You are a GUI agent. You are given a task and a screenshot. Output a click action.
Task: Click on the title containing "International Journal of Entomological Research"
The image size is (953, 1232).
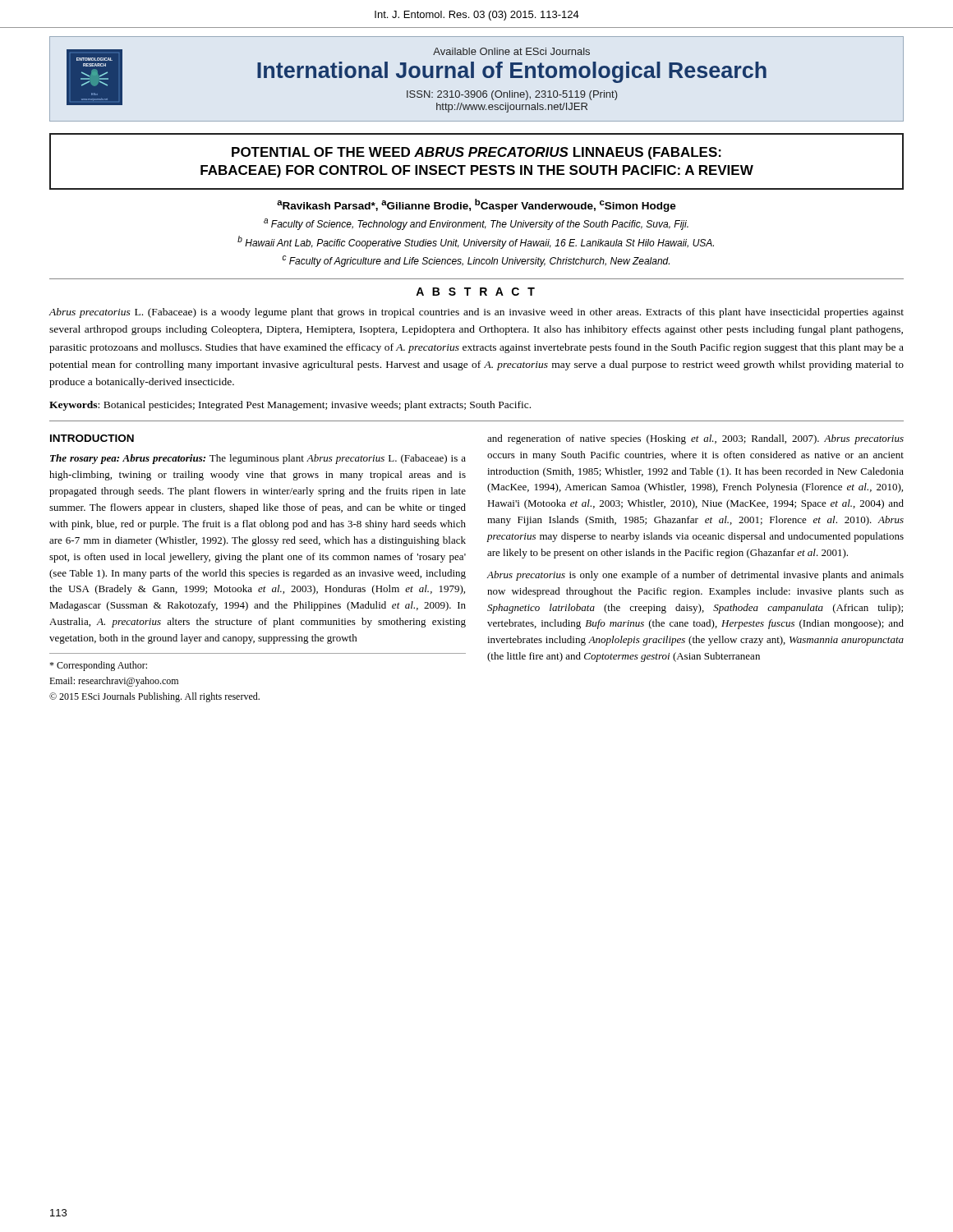coord(512,71)
